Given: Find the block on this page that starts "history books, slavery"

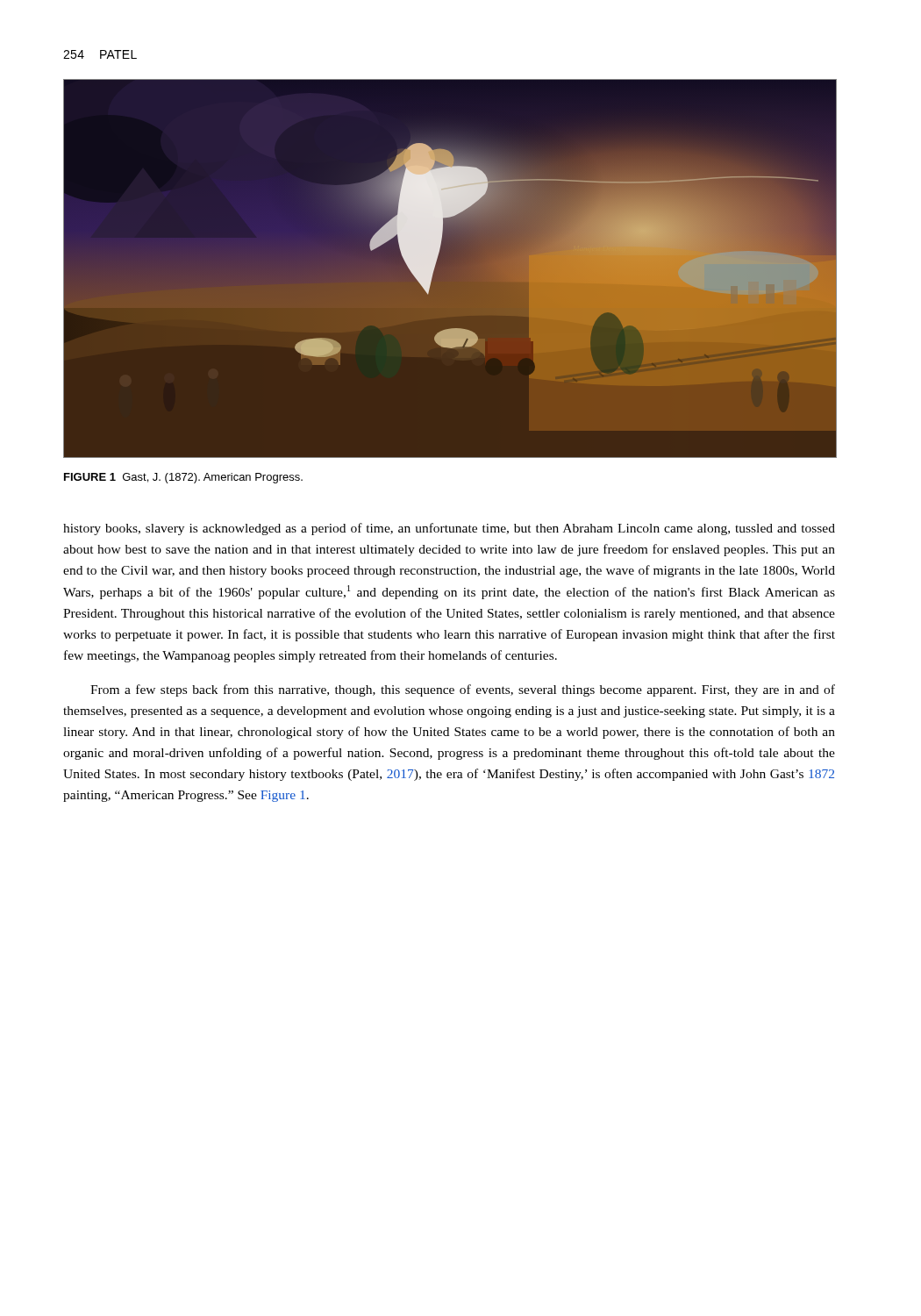Looking at the screenshot, I should (449, 661).
